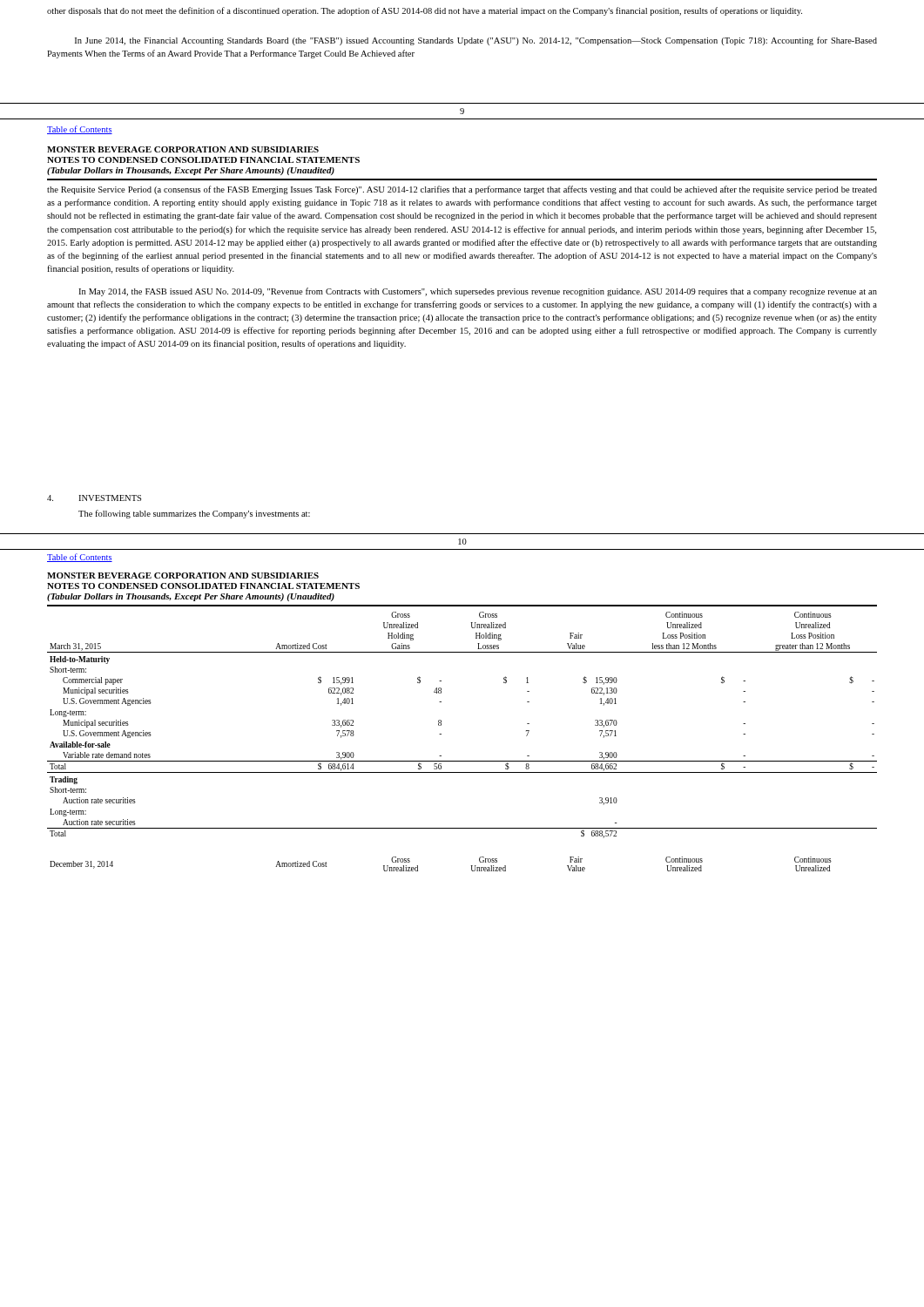Select the text starting "The following table summarizes the Company's investments"
The height and width of the screenshot is (1307, 924).
[x=194, y=514]
